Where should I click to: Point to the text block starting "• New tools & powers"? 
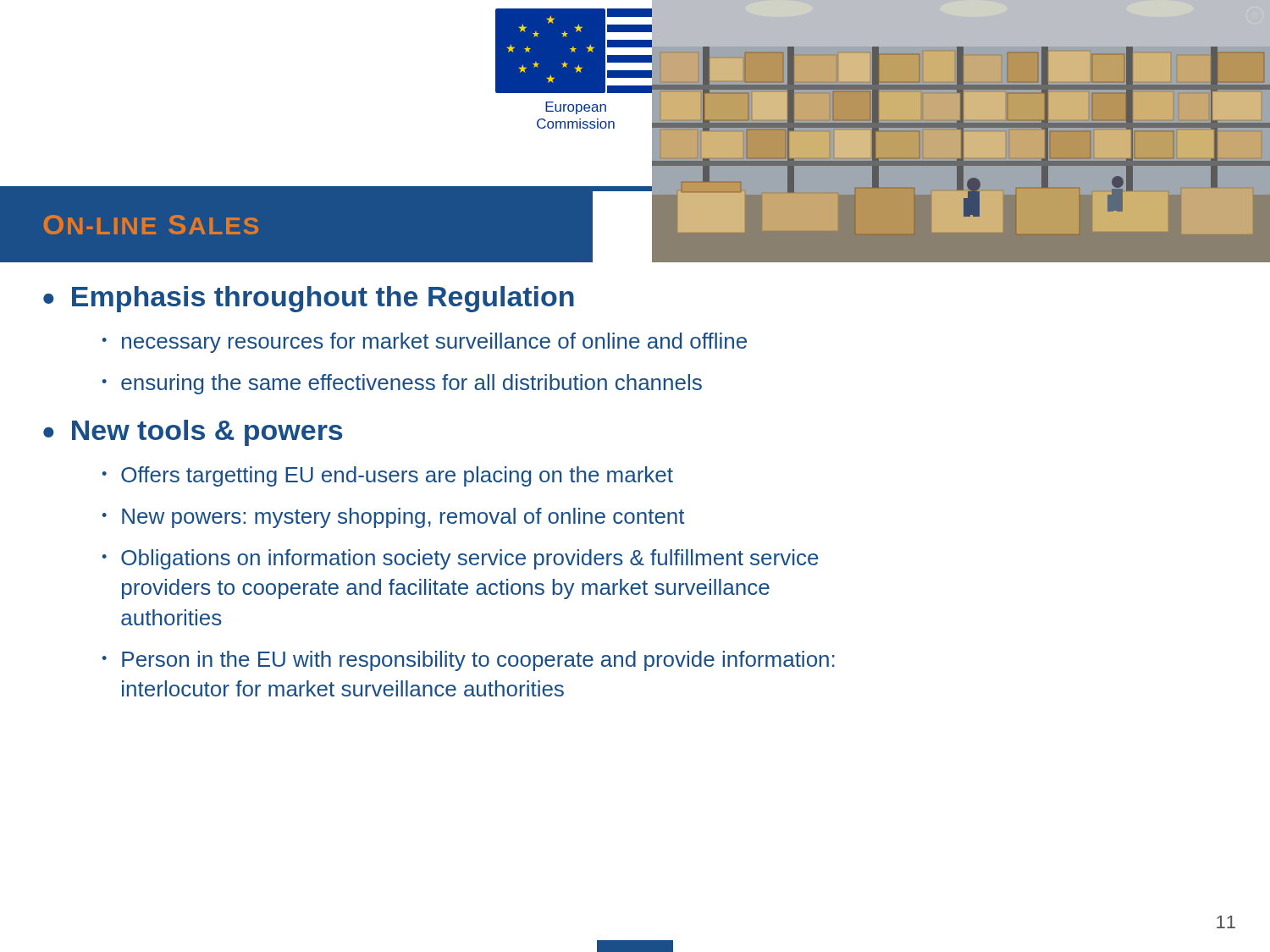(193, 432)
